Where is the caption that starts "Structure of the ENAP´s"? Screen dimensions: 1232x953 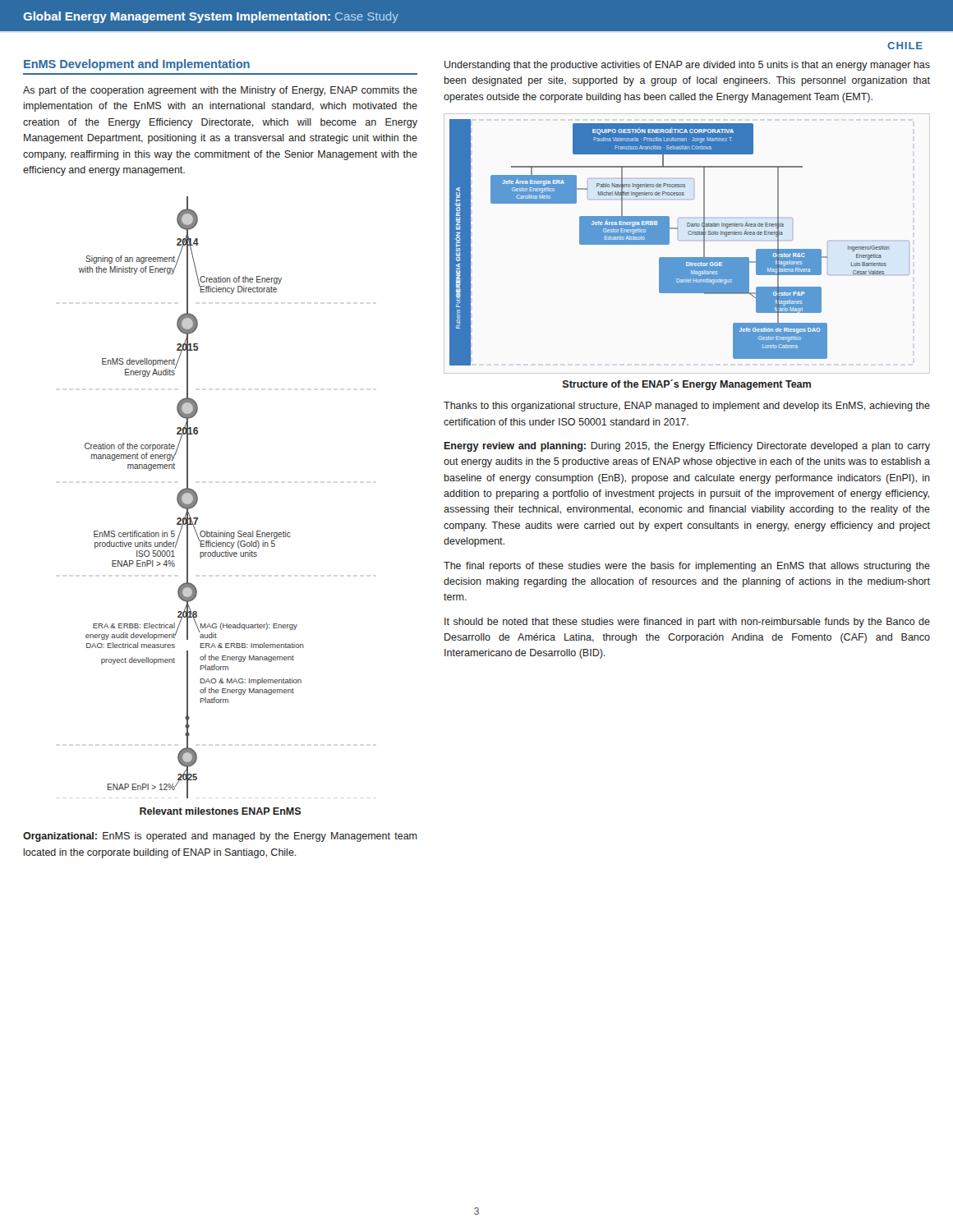[x=687, y=385]
